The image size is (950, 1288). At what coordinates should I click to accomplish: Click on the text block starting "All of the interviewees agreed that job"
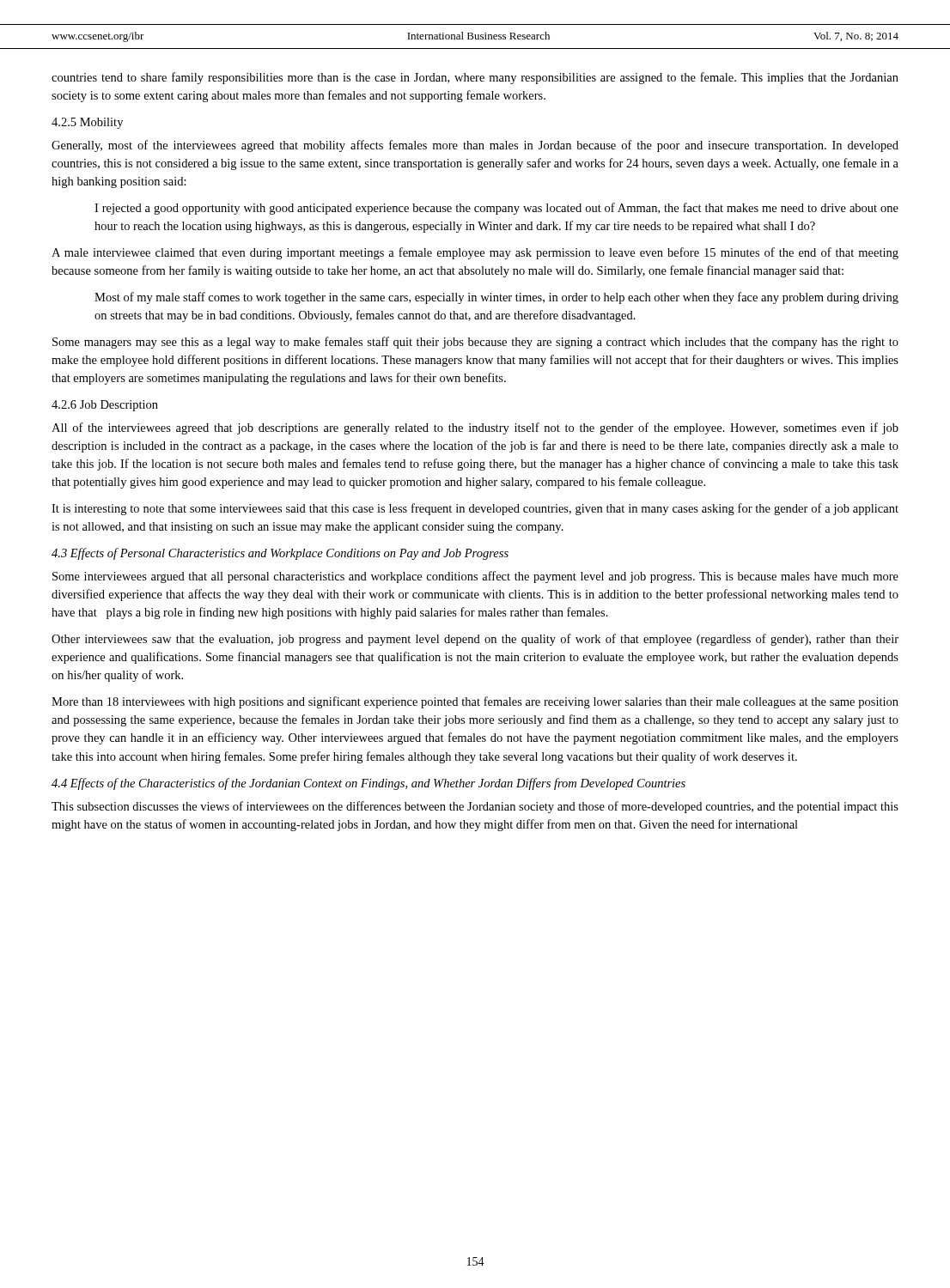(475, 455)
